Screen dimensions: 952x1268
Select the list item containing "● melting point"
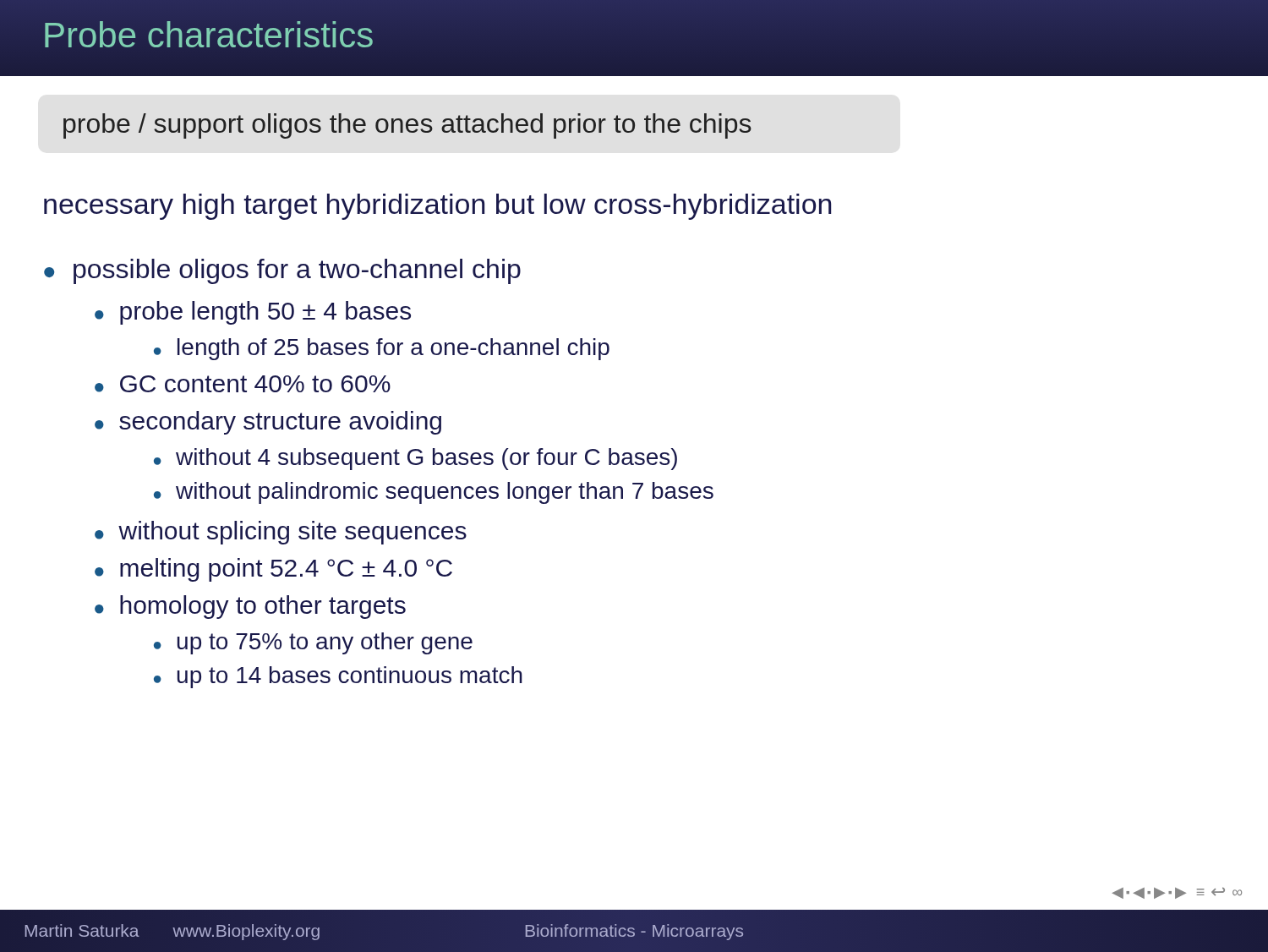click(x=273, y=568)
